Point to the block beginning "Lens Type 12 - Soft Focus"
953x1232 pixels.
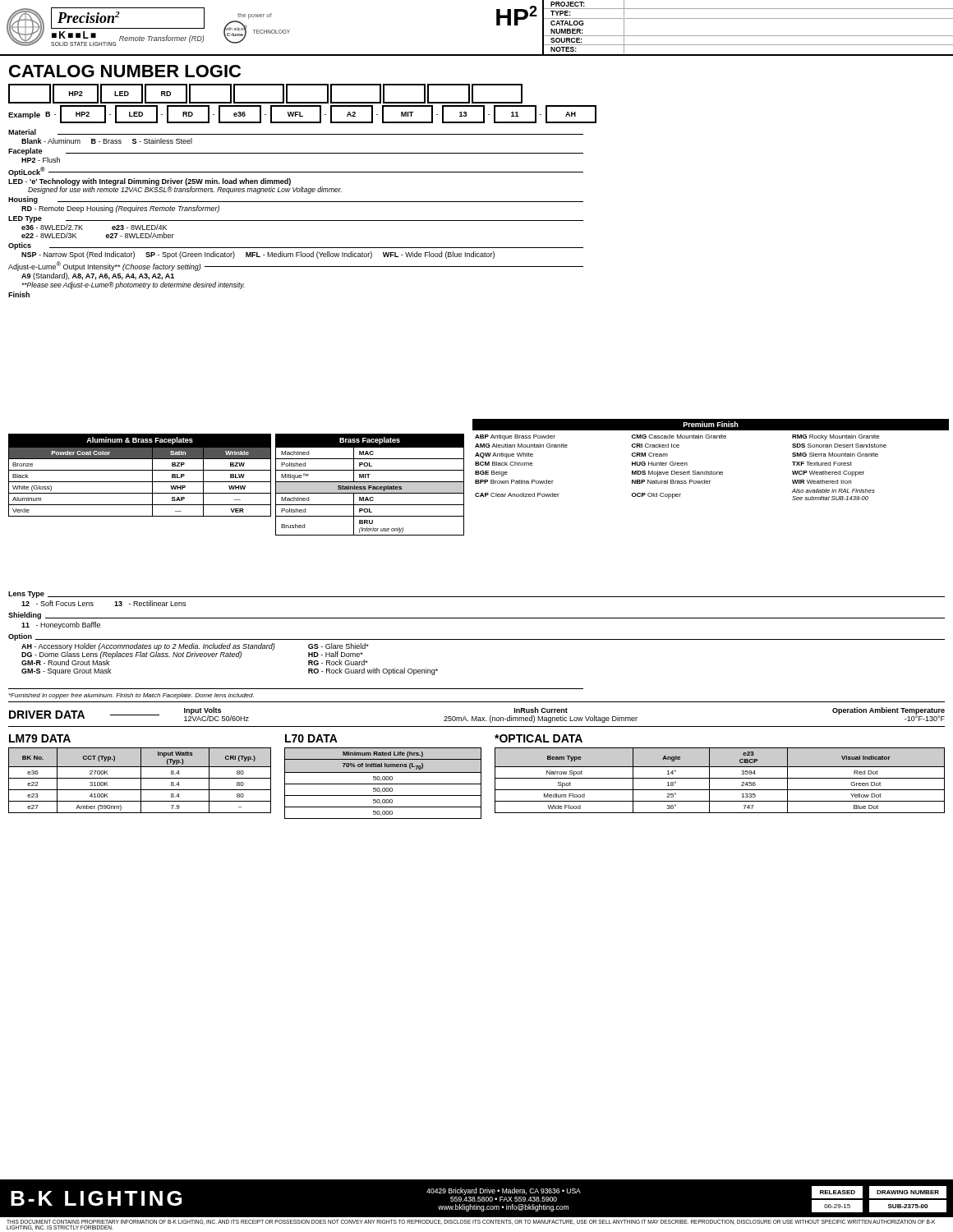tap(476, 632)
